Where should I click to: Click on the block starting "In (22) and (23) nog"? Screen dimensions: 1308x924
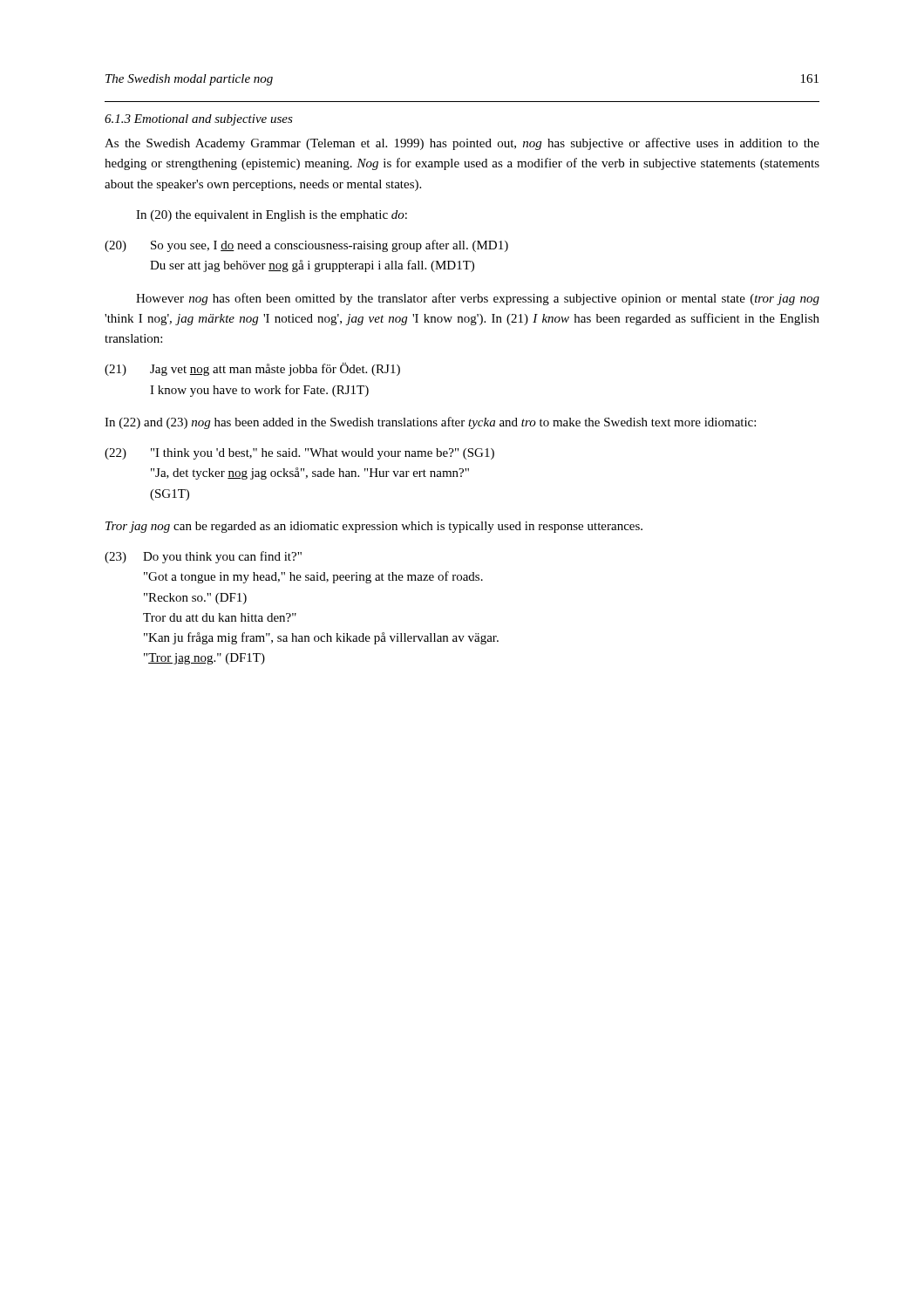462,422
